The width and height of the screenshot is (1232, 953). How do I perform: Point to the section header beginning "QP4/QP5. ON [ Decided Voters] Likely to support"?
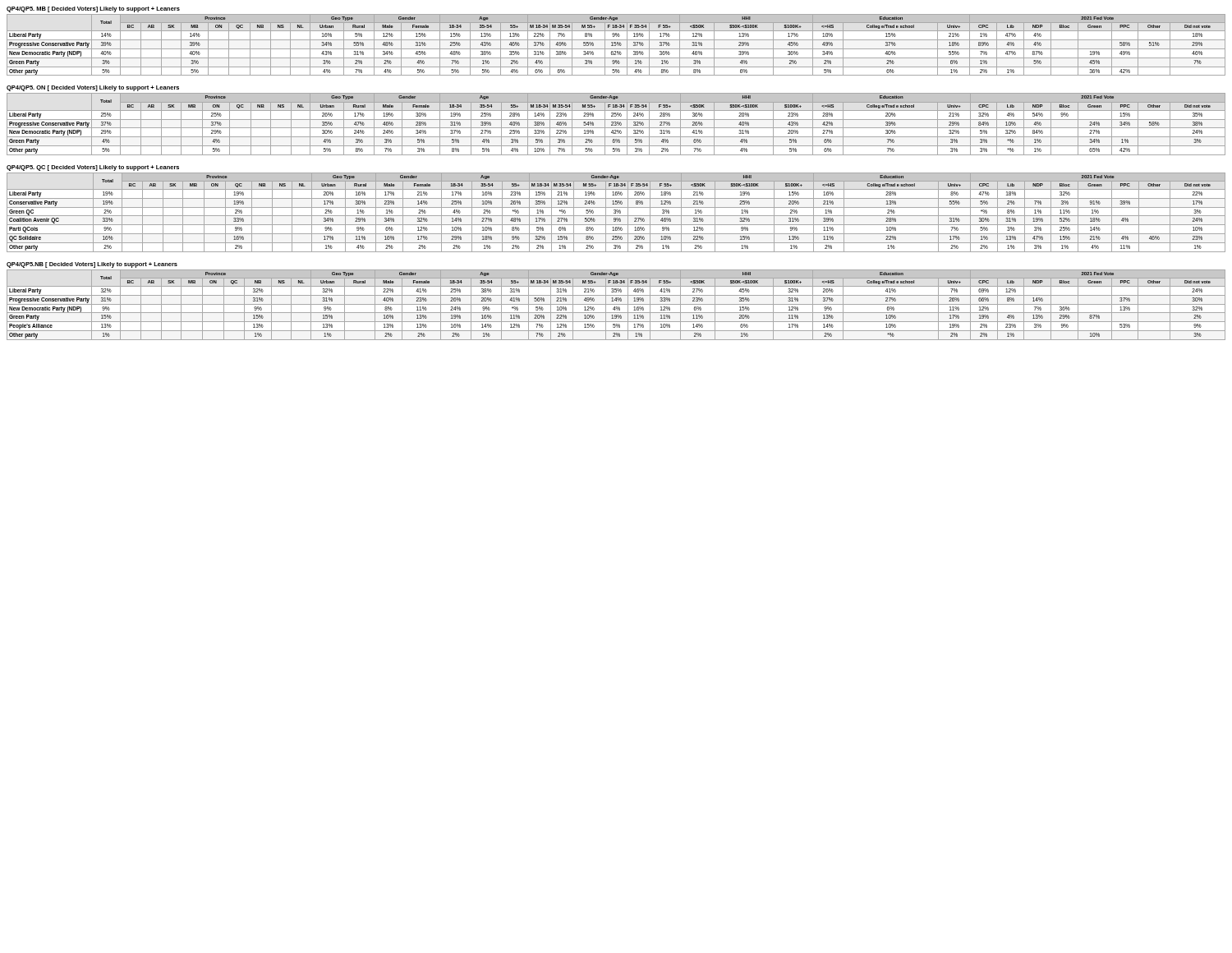pyautogui.click(x=93, y=88)
